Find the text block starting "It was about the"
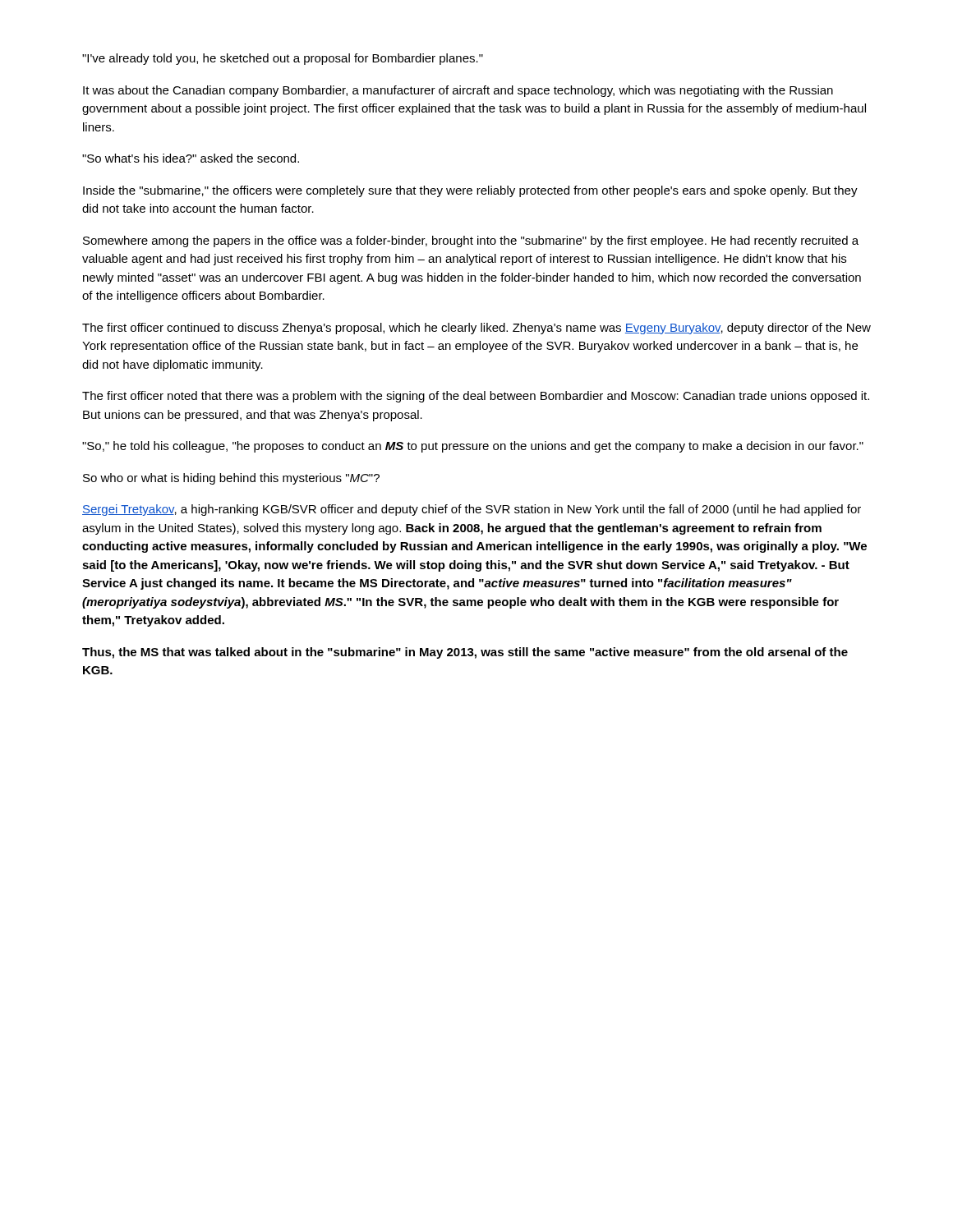Viewport: 953px width, 1232px height. pos(474,108)
